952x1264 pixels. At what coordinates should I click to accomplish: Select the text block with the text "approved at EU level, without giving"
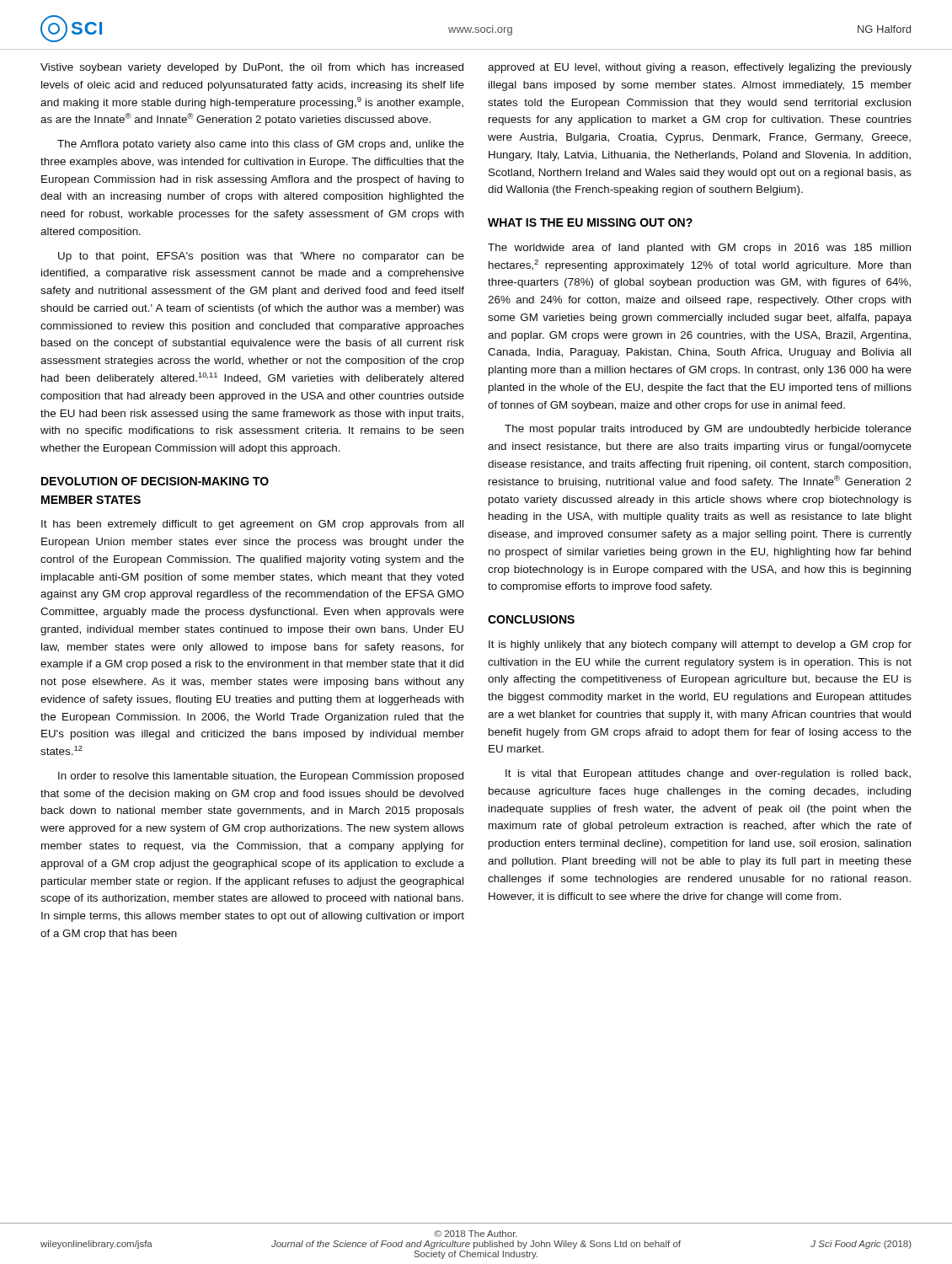point(700,129)
